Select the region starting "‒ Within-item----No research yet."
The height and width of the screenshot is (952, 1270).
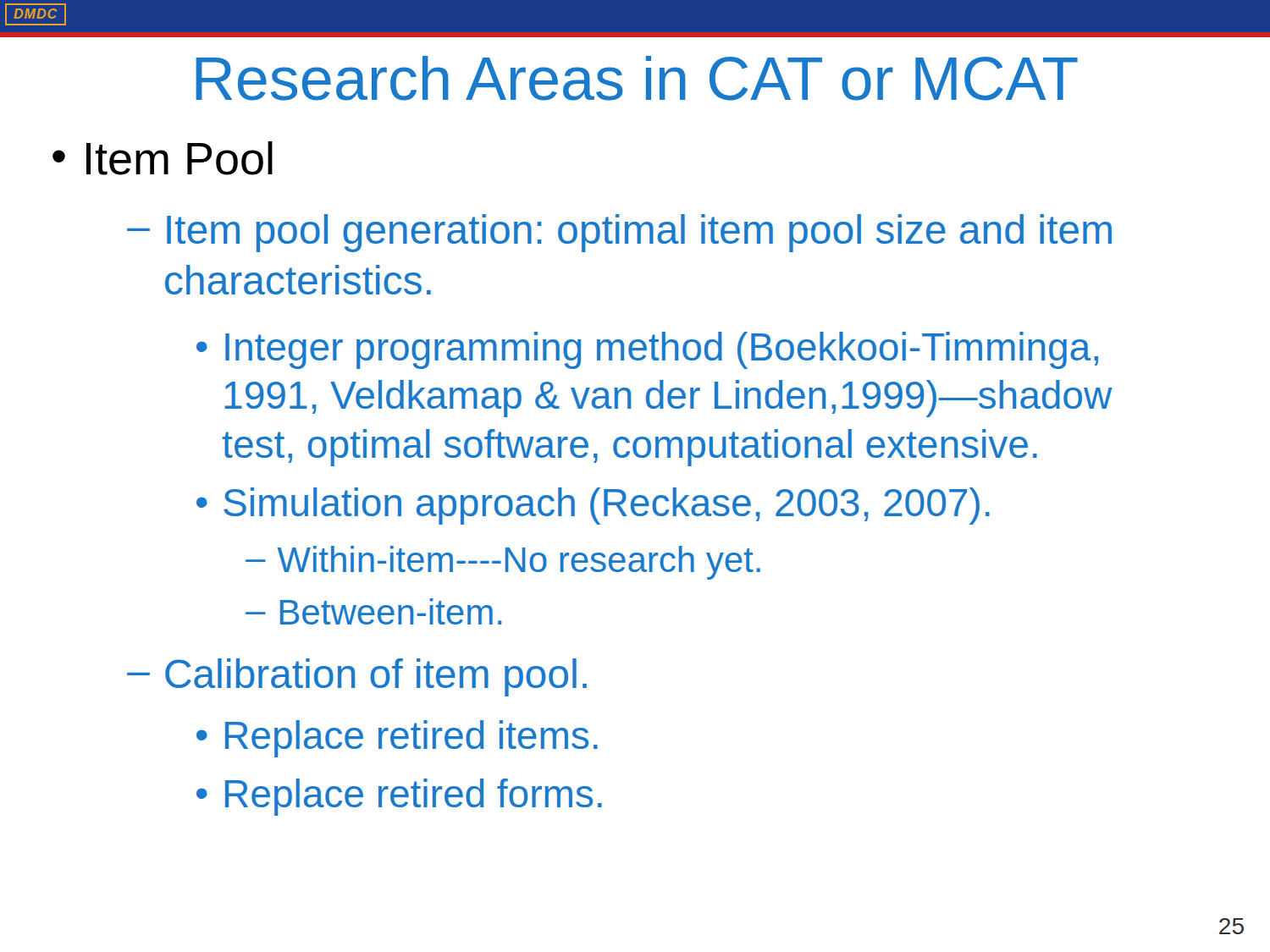click(504, 560)
